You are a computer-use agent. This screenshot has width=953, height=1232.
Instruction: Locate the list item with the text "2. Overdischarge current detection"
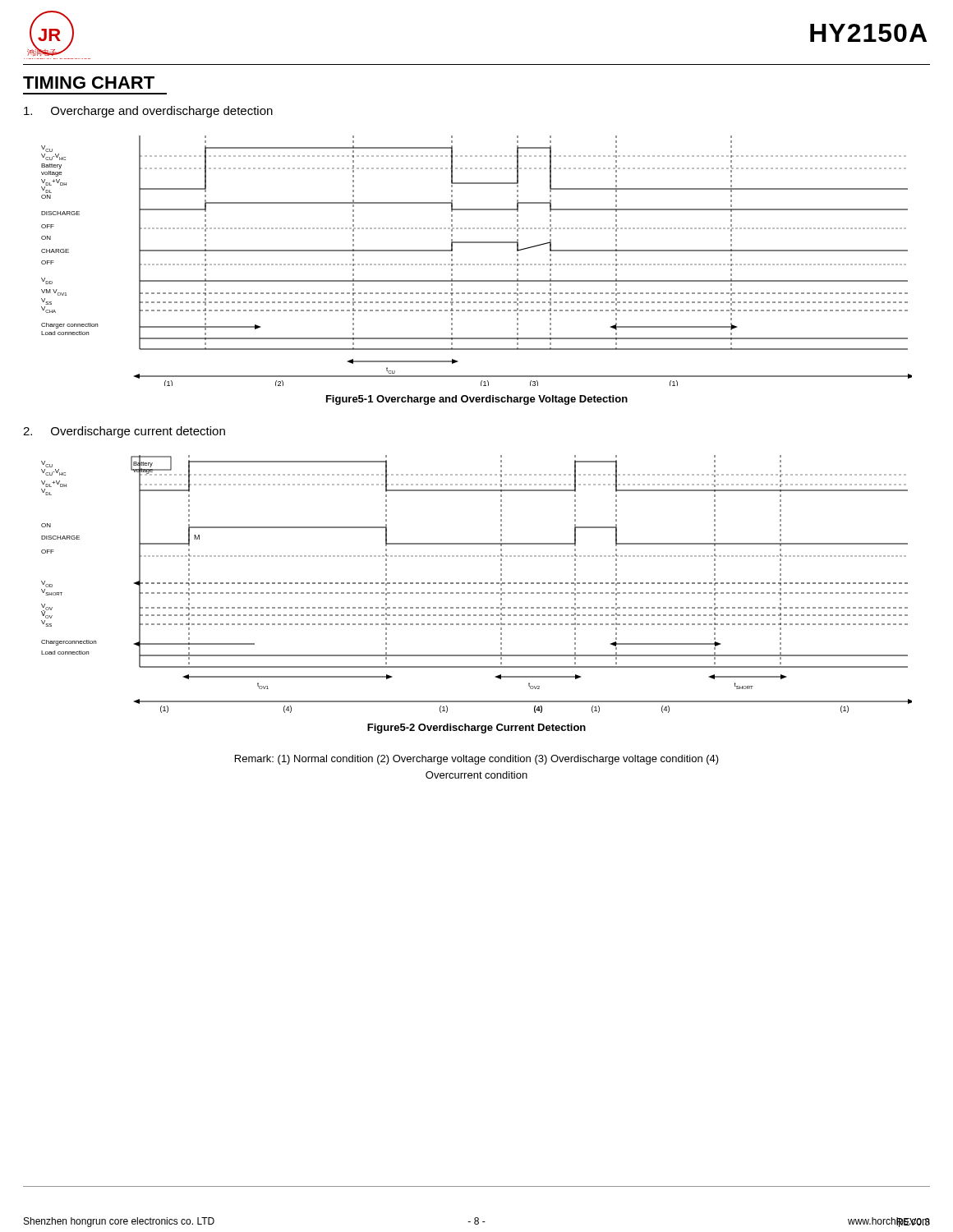pos(124,431)
